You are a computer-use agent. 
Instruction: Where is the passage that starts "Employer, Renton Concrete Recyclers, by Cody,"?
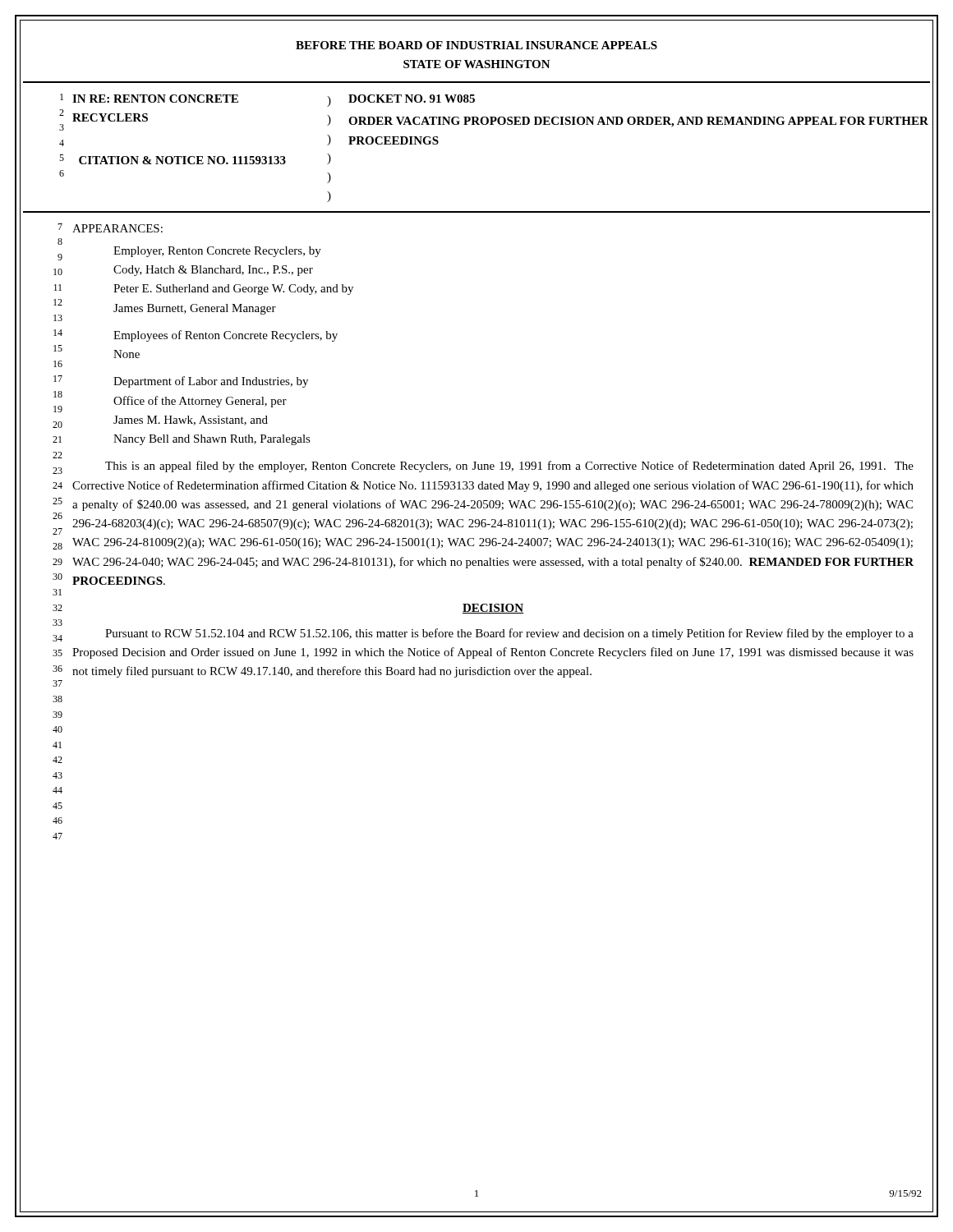click(234, 279)
